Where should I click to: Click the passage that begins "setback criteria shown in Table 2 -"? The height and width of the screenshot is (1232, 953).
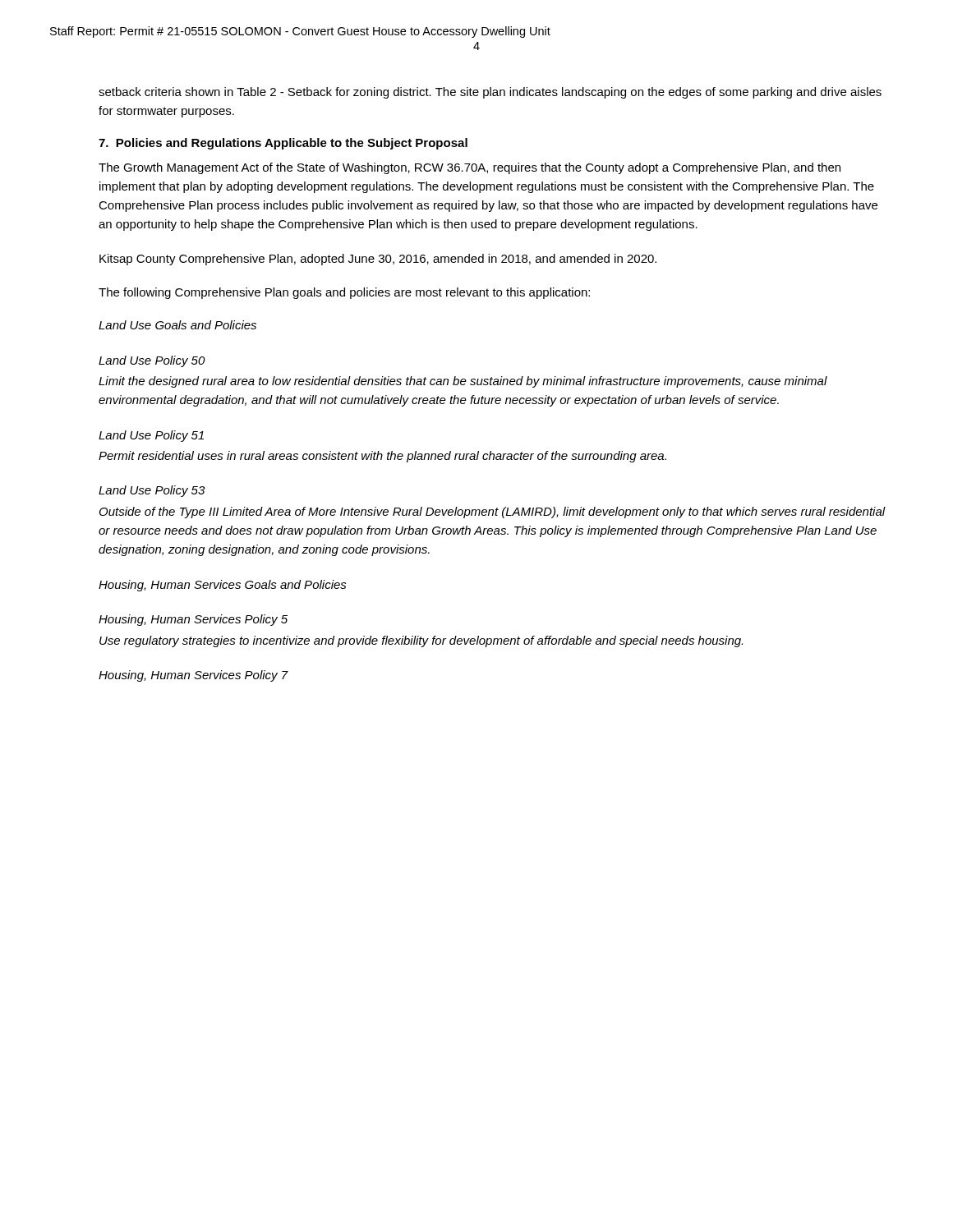click(x=490, y=101)
